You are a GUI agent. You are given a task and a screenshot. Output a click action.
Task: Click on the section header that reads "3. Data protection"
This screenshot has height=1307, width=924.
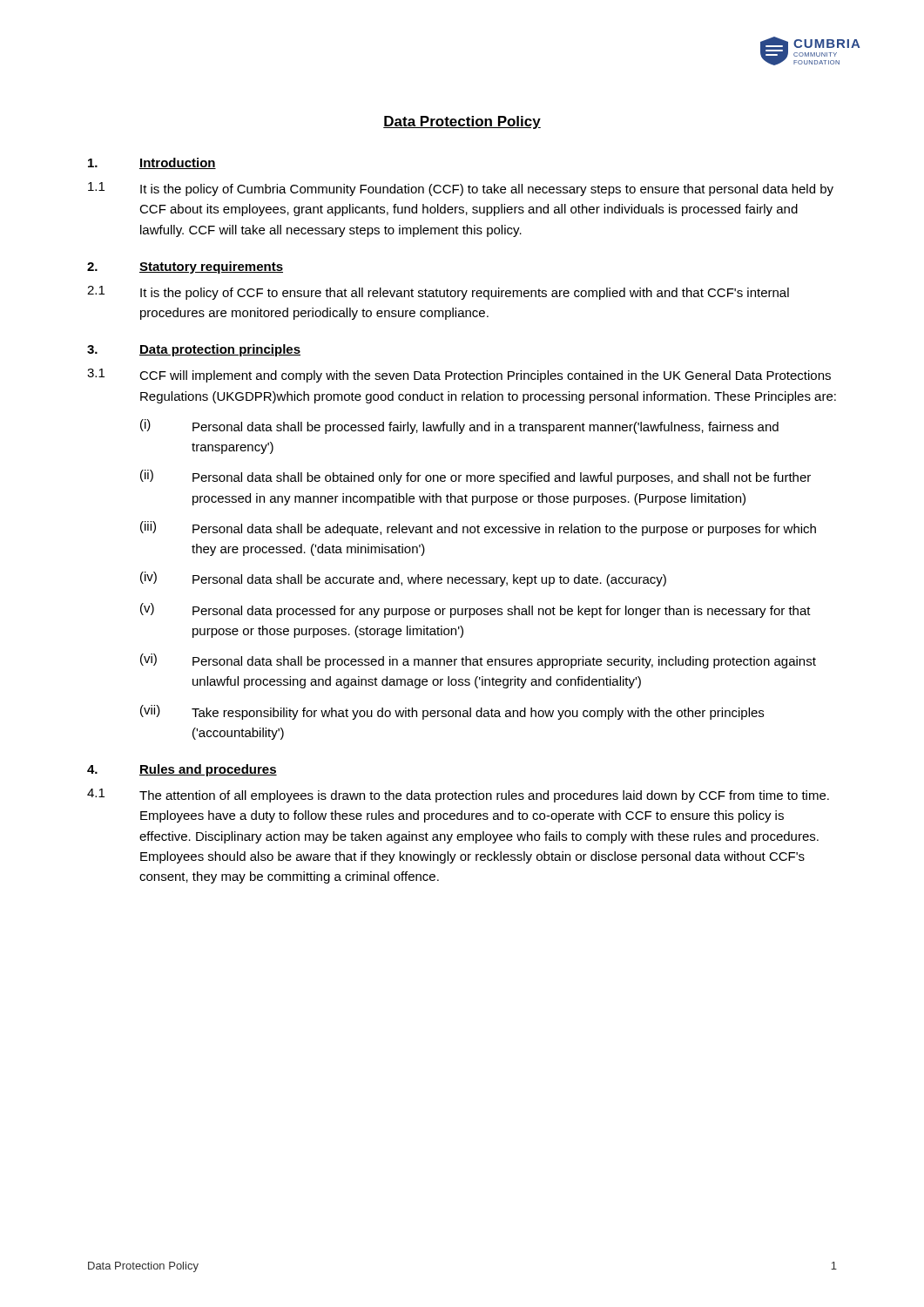(194, 349)
